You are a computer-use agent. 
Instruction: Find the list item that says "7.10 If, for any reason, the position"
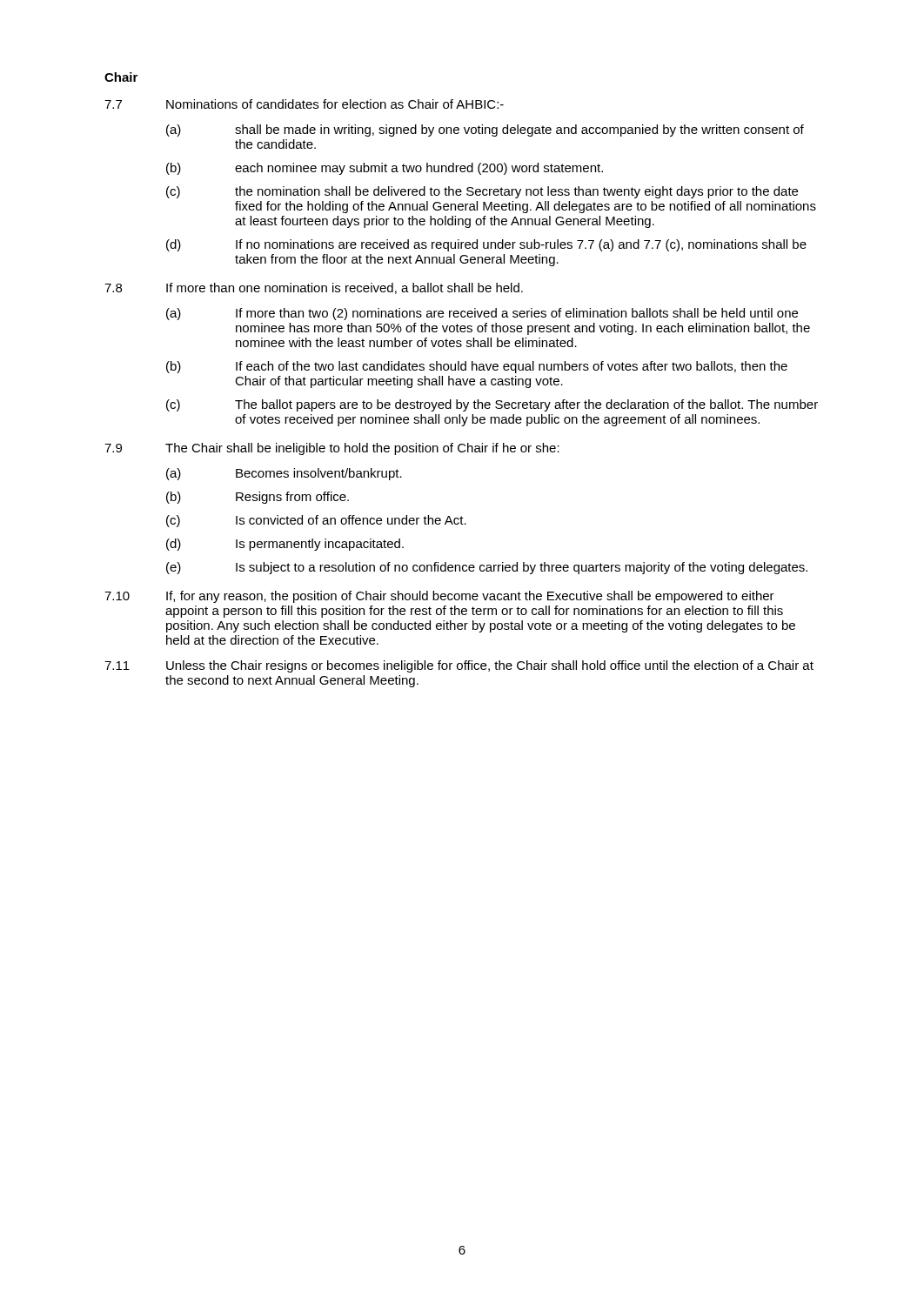click(462, 618)
